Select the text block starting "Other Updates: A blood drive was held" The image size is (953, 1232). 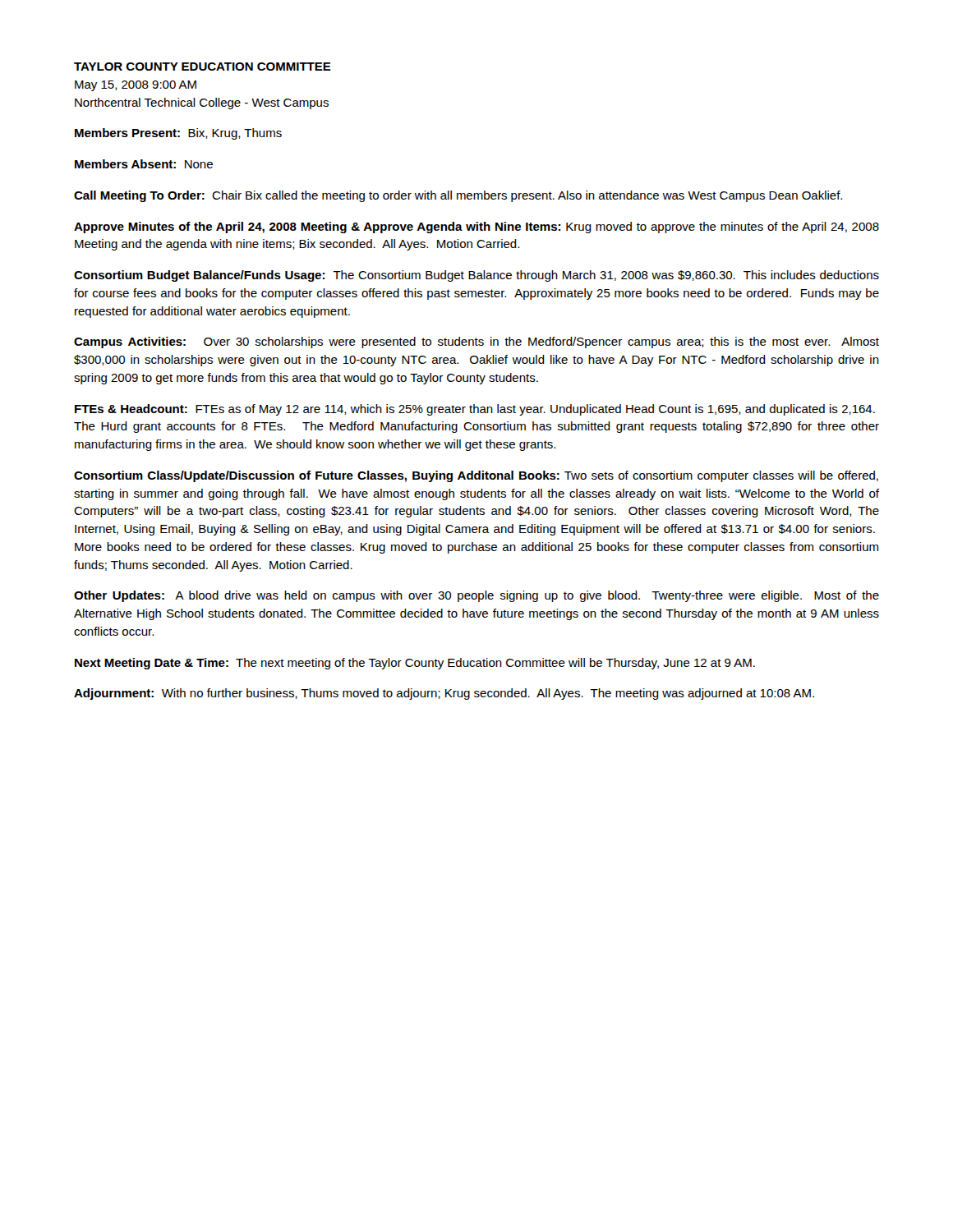(x=476, y=613)
